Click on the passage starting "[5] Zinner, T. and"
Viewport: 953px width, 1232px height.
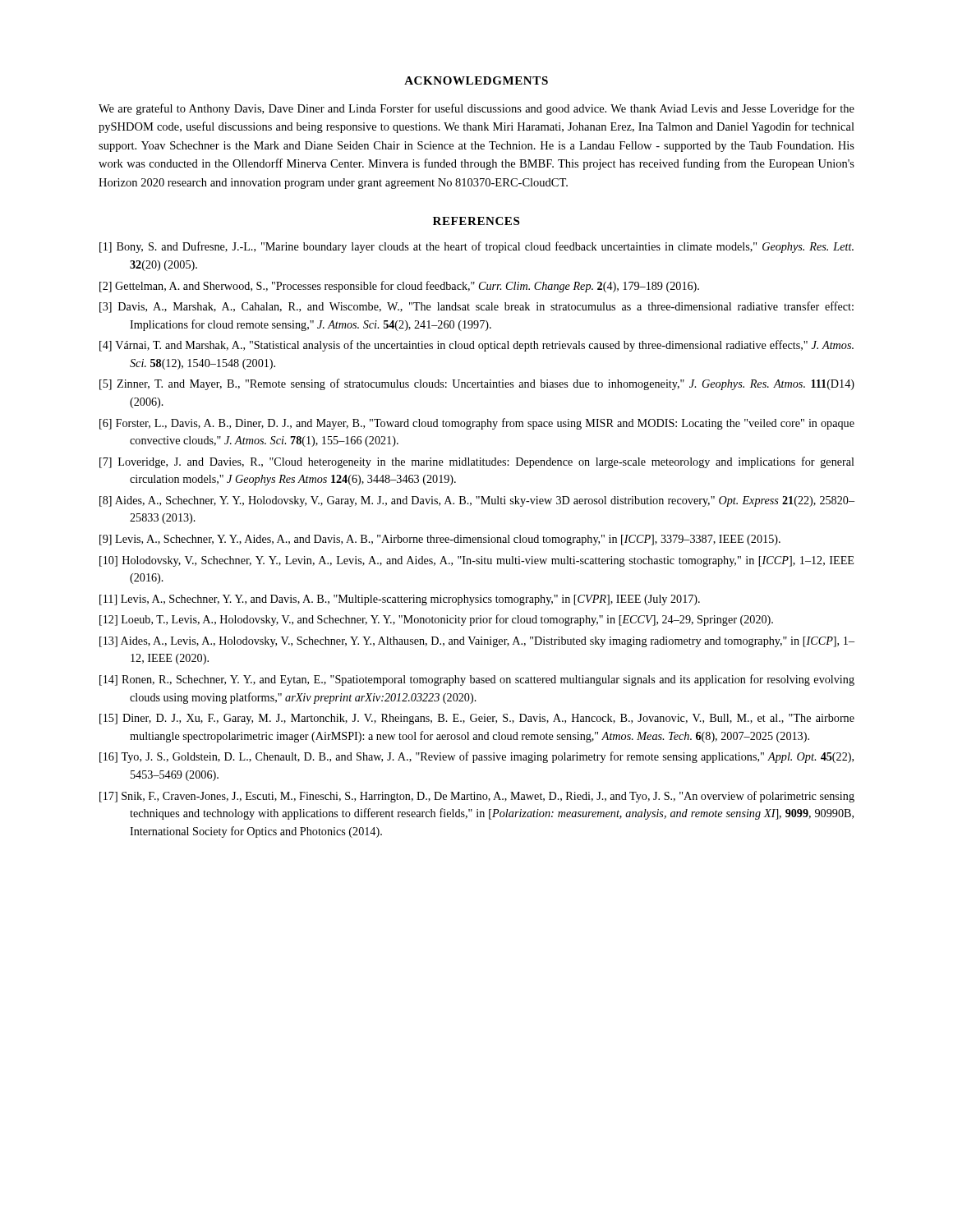click(x=476, y=393)
